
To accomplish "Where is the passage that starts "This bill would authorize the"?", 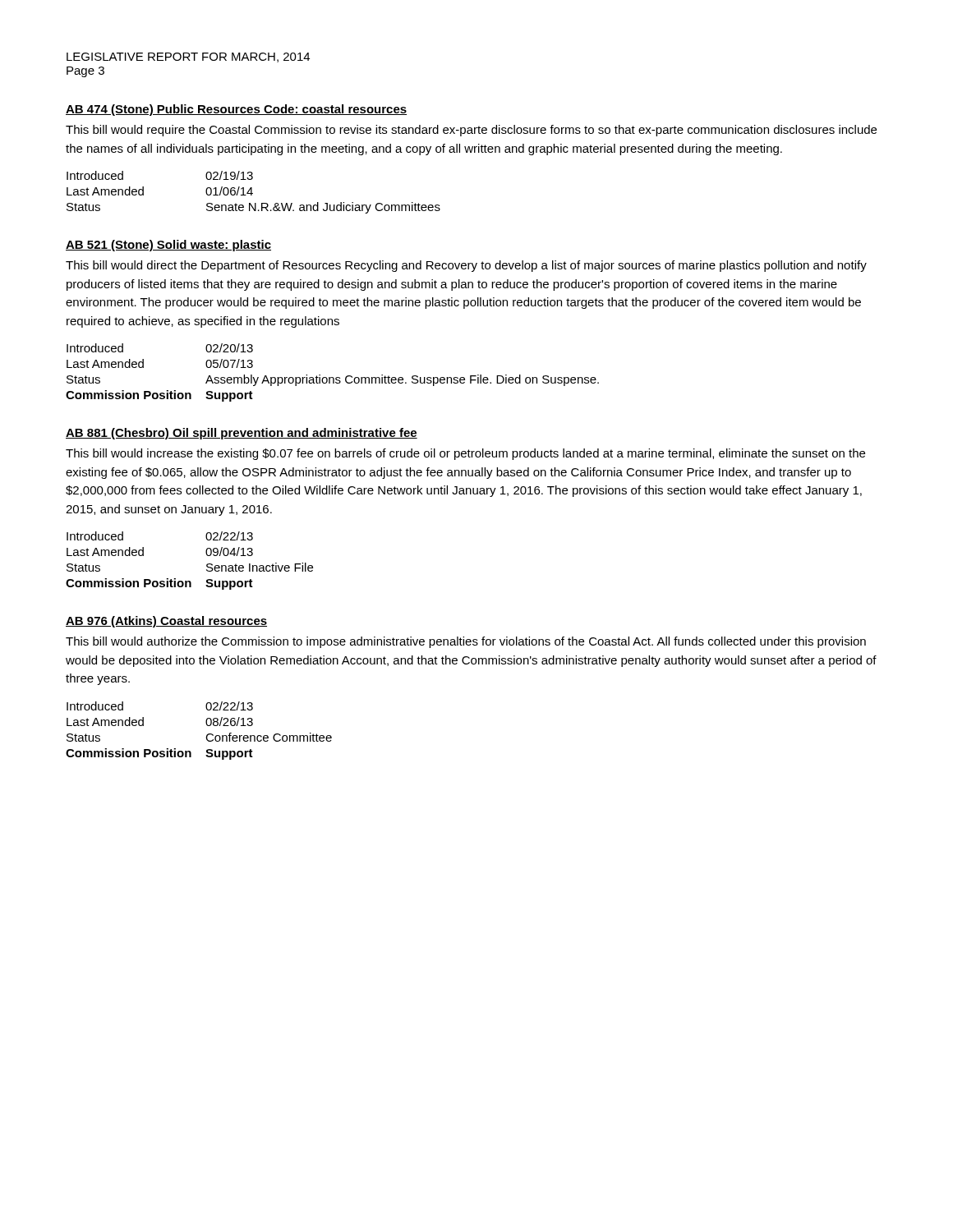I will point(471,660).
